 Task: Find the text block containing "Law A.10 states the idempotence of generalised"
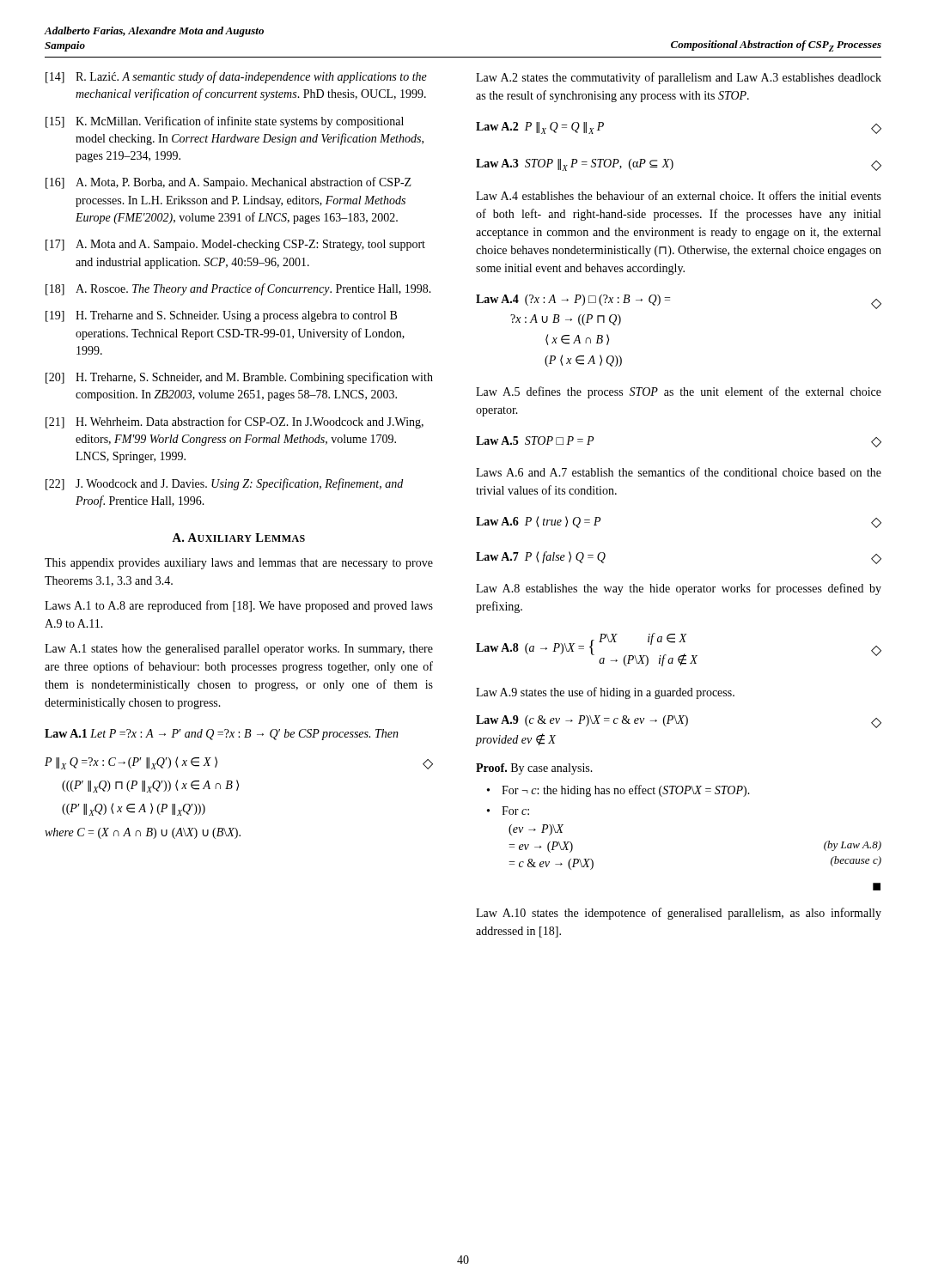[679, 922]
